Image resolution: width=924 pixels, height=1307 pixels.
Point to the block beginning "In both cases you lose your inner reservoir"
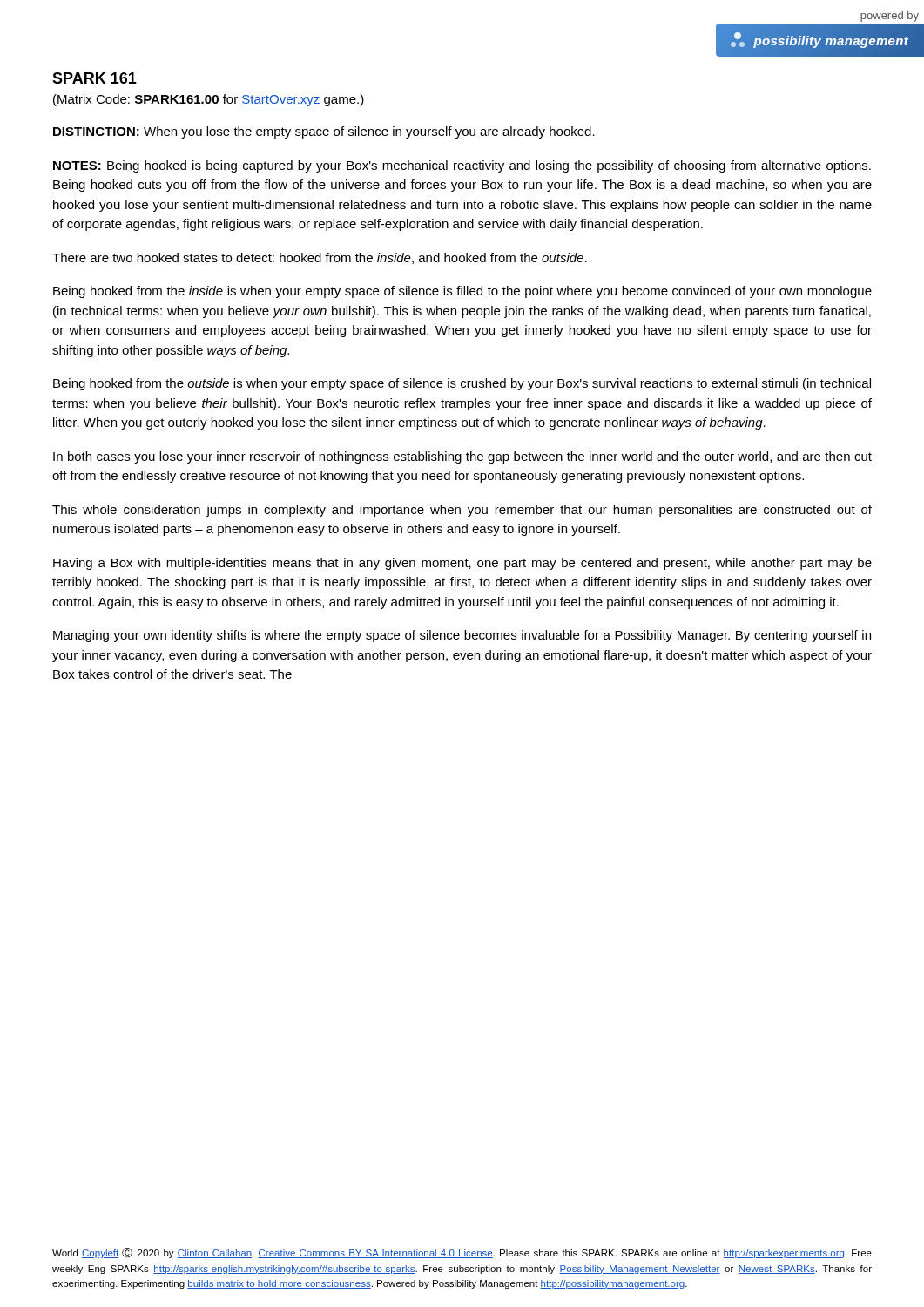pos(462,465)
